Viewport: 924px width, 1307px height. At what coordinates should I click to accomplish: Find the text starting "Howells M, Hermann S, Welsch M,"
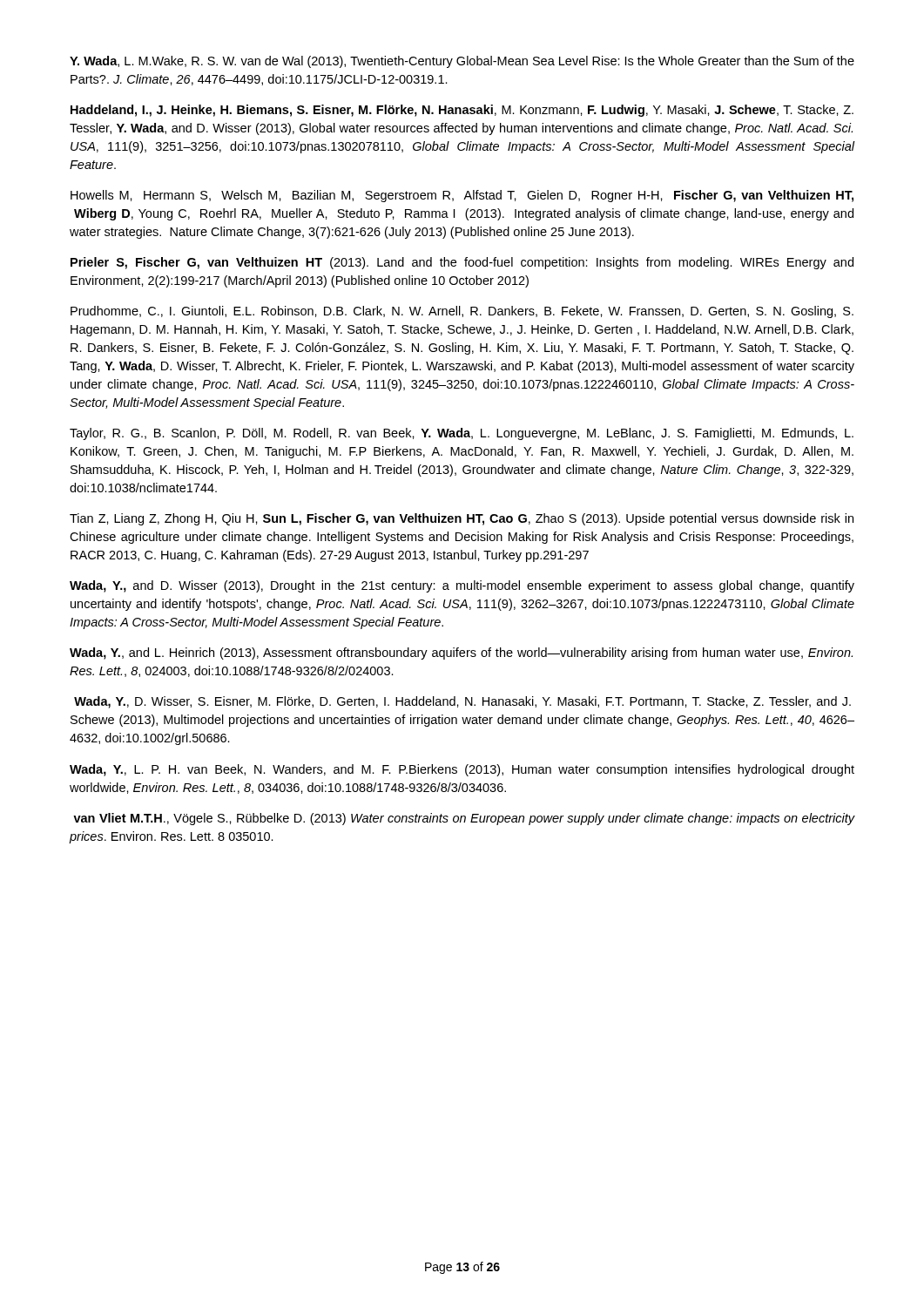462,214
